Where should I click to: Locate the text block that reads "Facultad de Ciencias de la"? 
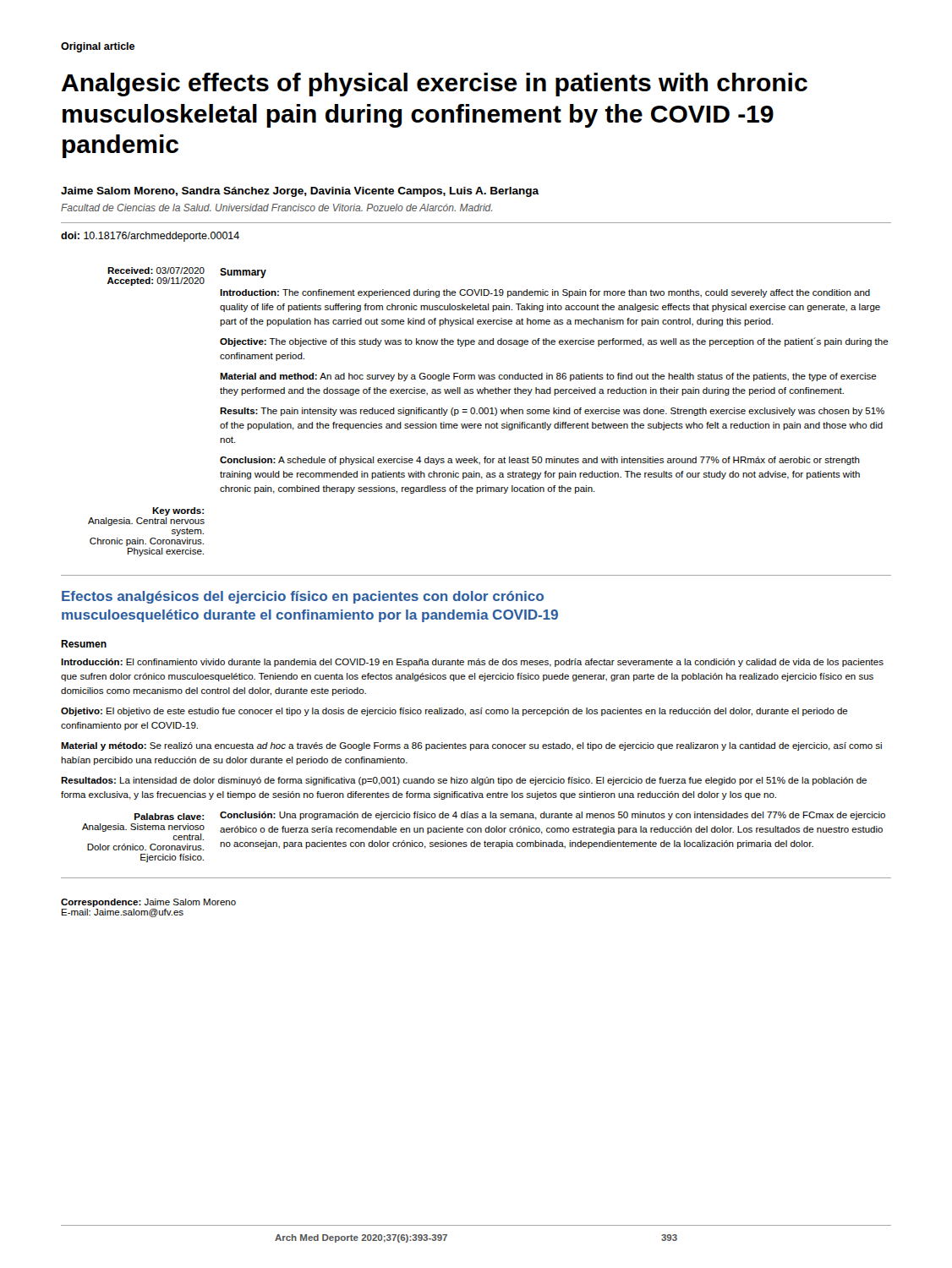click(x=277, y=208)
